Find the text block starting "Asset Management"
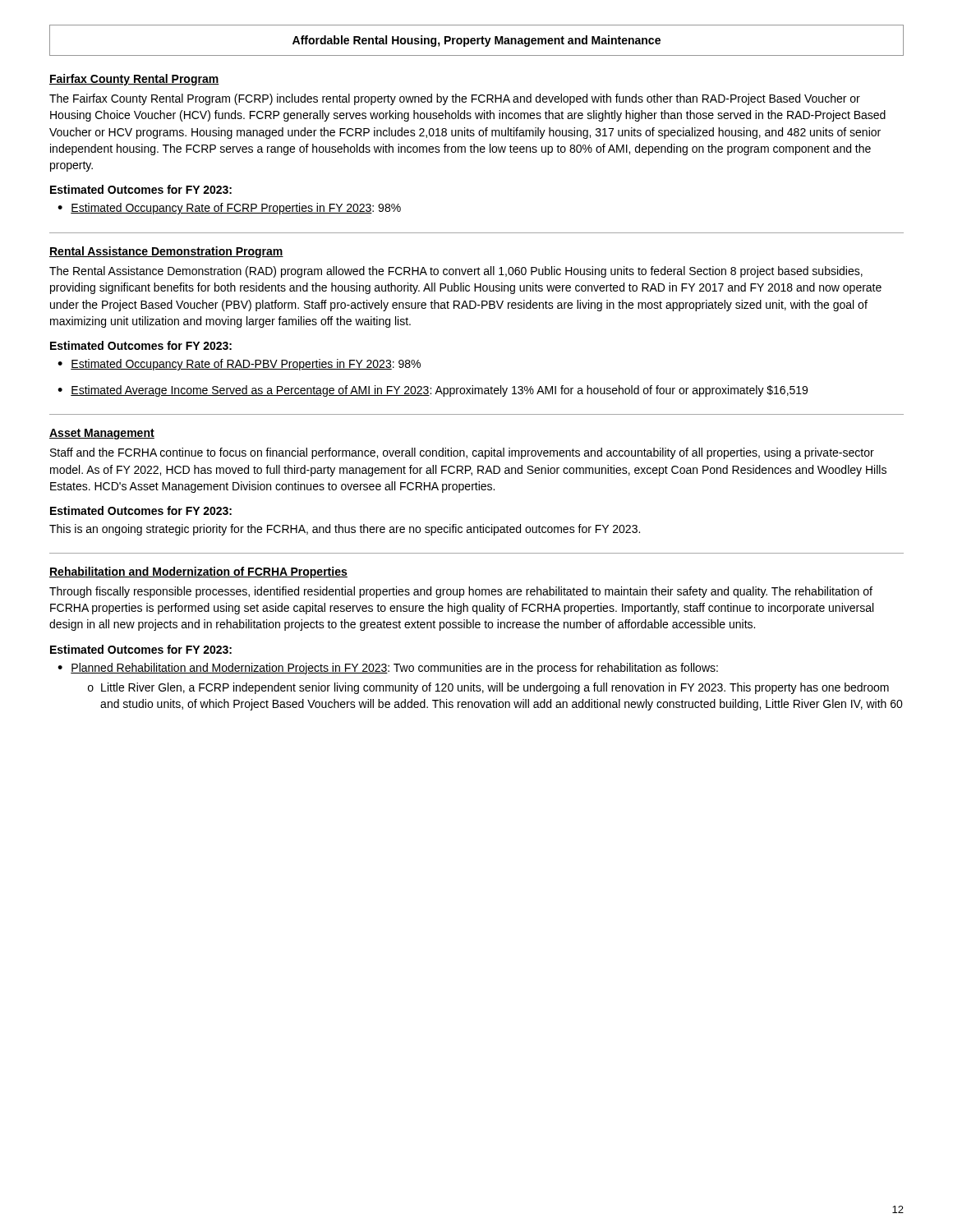953x1232 pixels. click(102, 433)
